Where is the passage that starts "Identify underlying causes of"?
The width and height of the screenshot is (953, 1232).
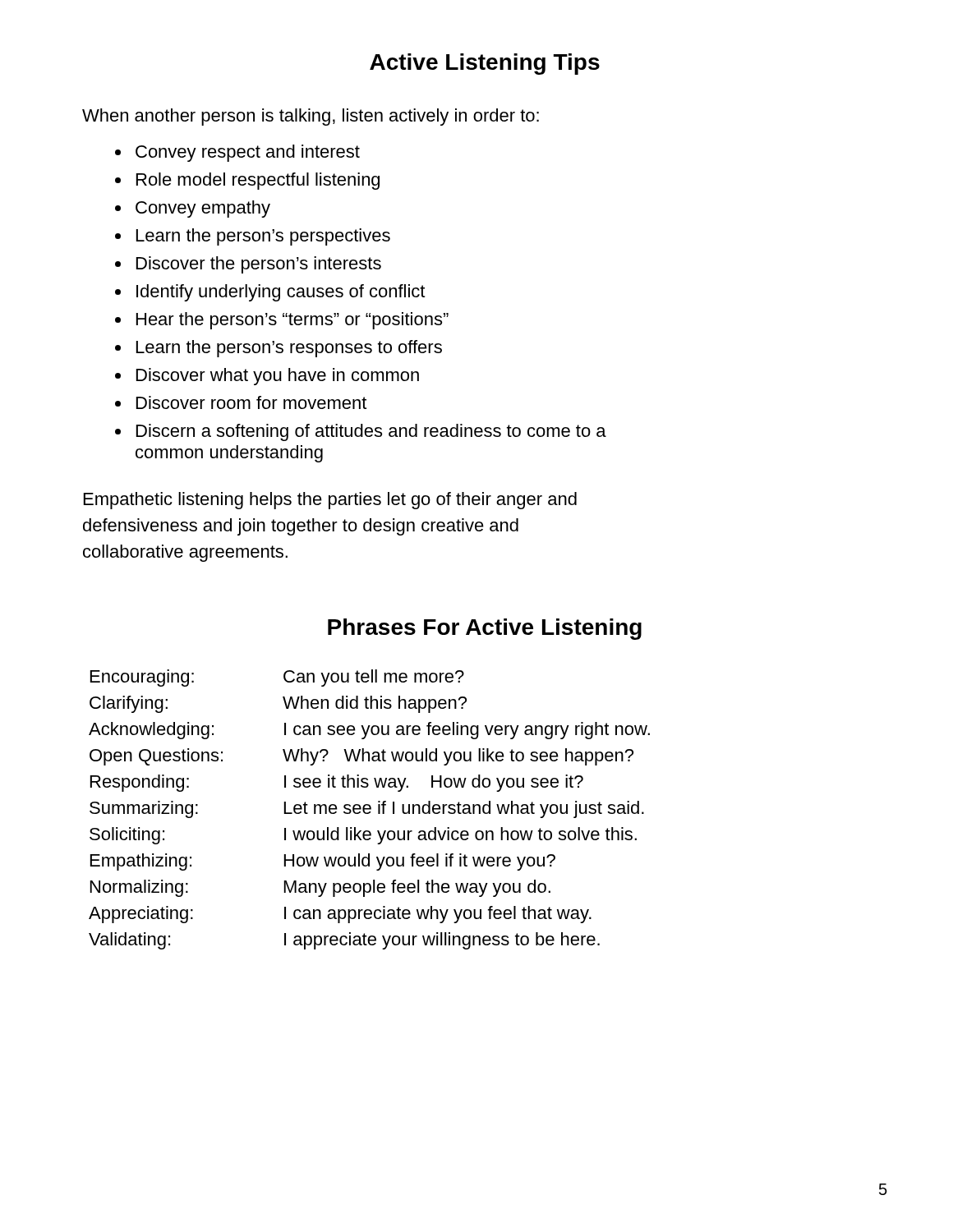[280, 291]
